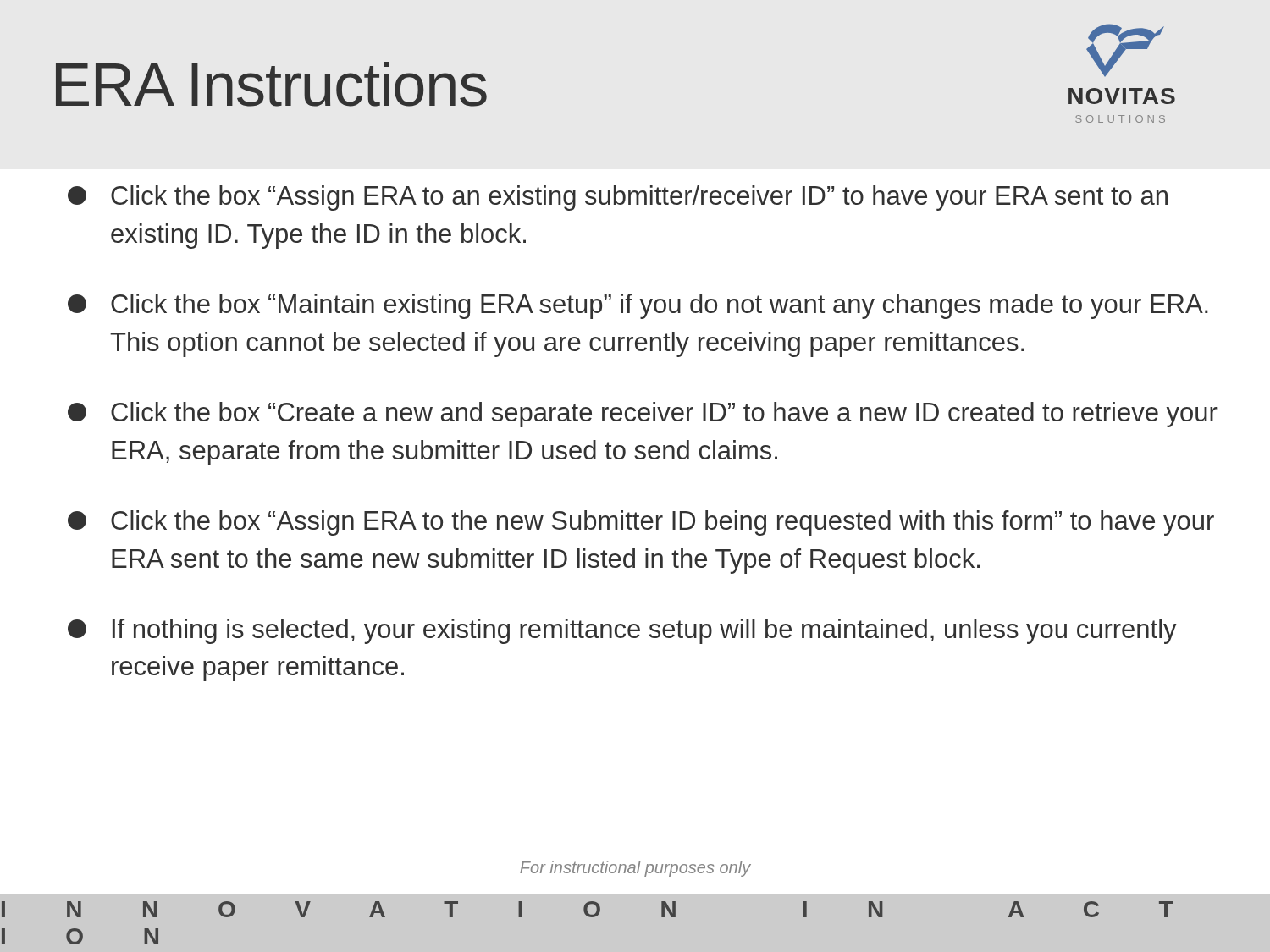Navigate to the passage starting "If nothing is selected, your existing"
The image size is (1270, 952).
[643, 649]
